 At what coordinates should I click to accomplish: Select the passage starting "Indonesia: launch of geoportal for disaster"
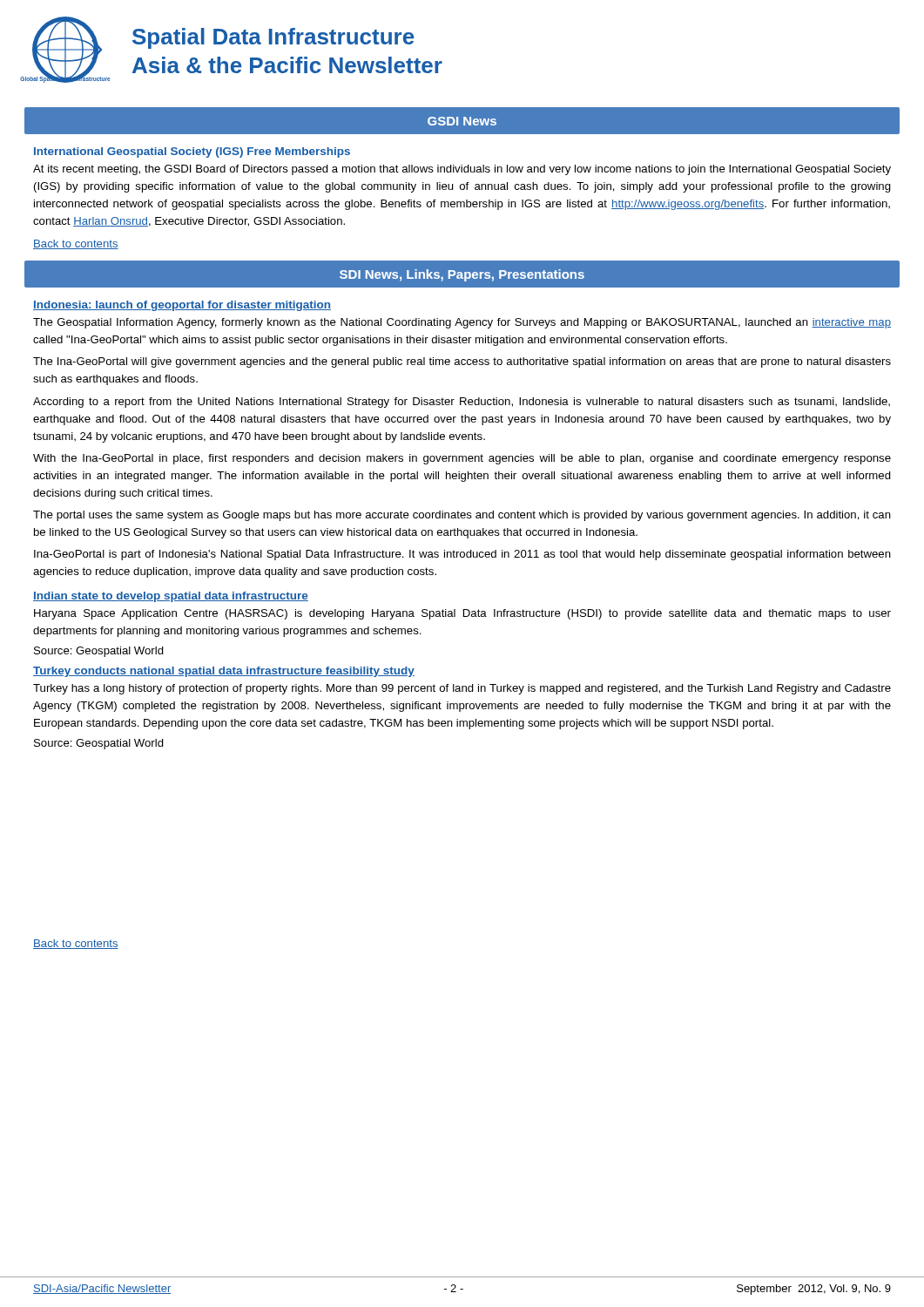point(182,305)
